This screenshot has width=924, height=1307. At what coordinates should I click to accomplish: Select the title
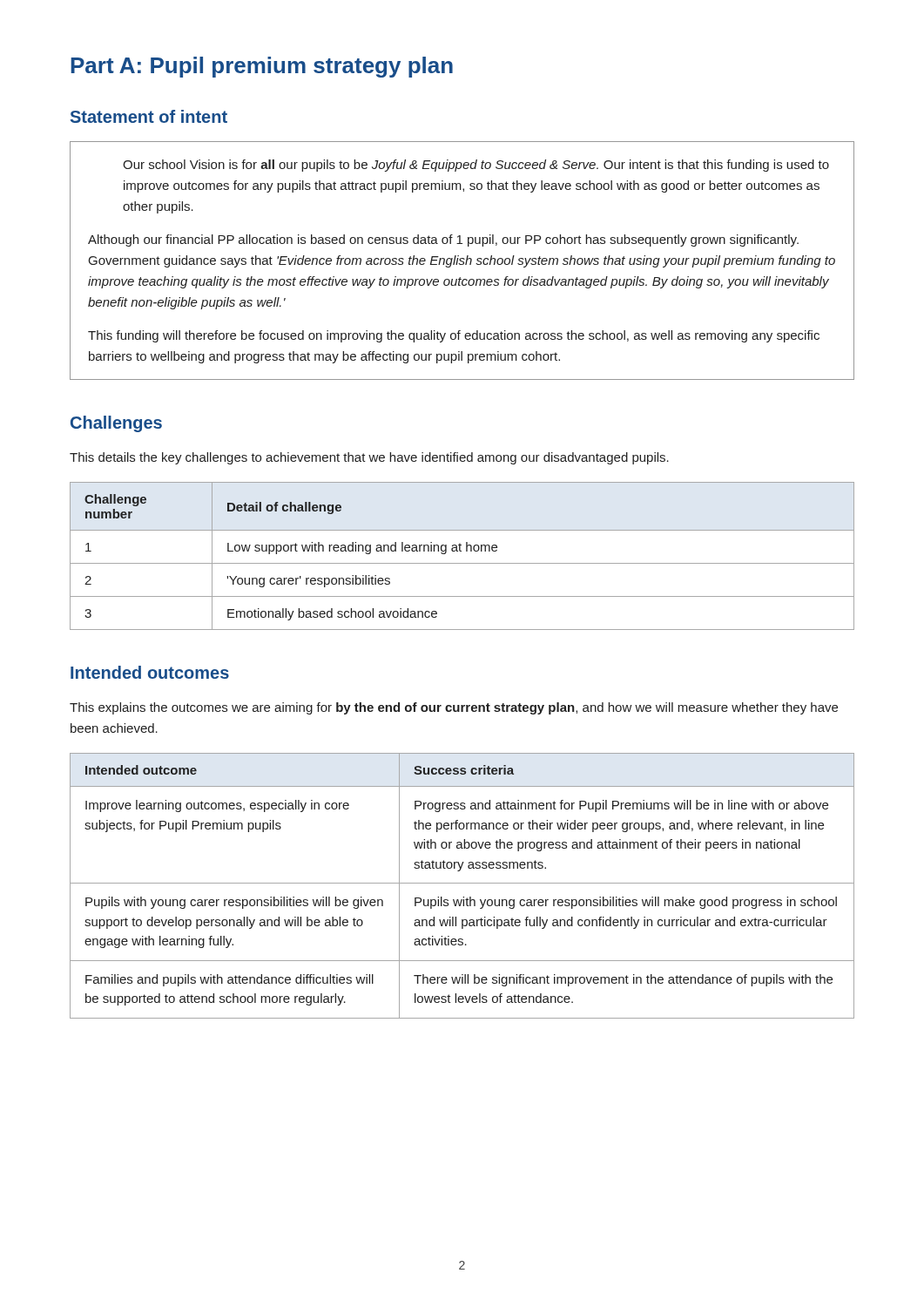click(462, 66)
